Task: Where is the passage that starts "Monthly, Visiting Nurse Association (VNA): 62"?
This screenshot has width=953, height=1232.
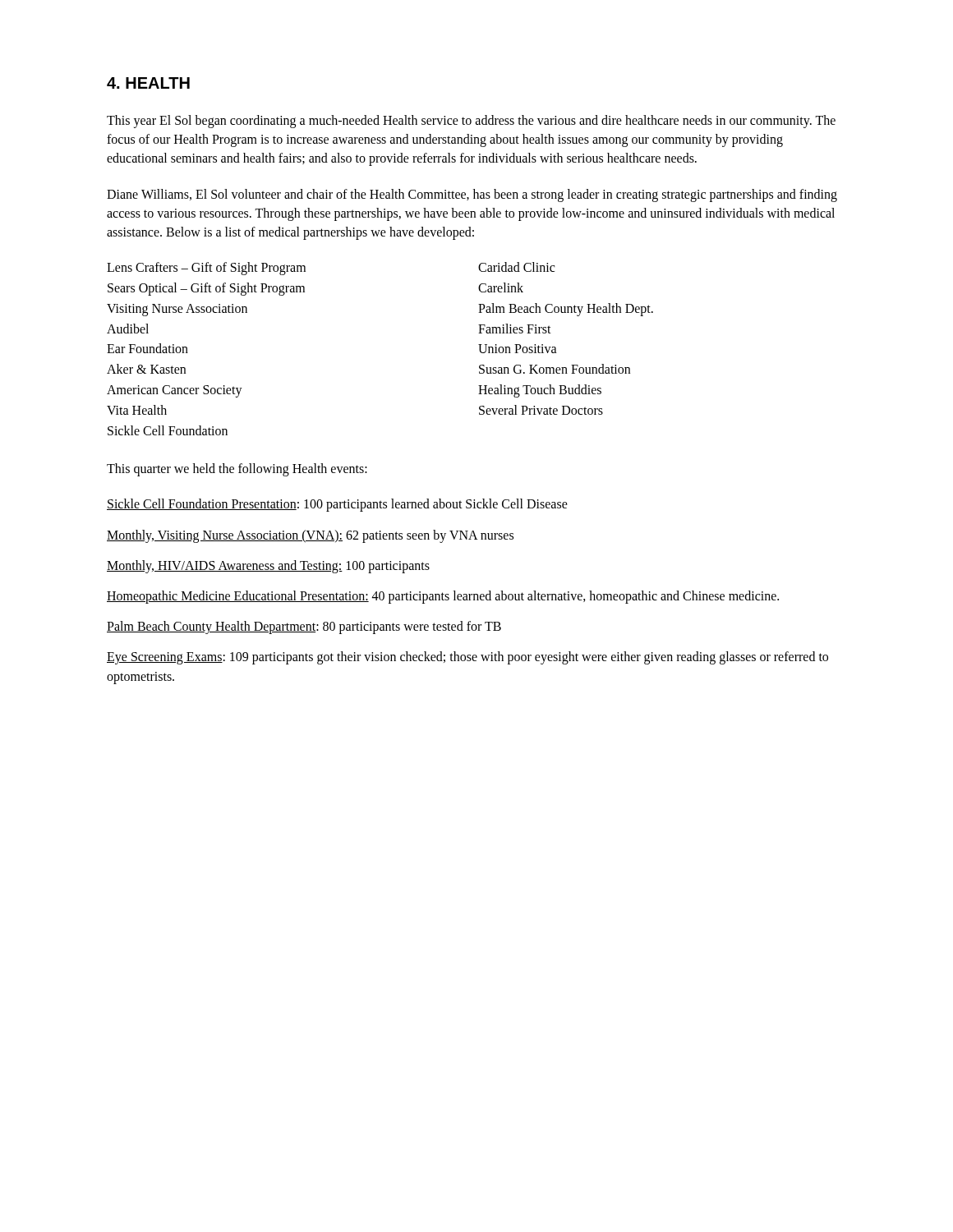Action: tap(310, 535)
